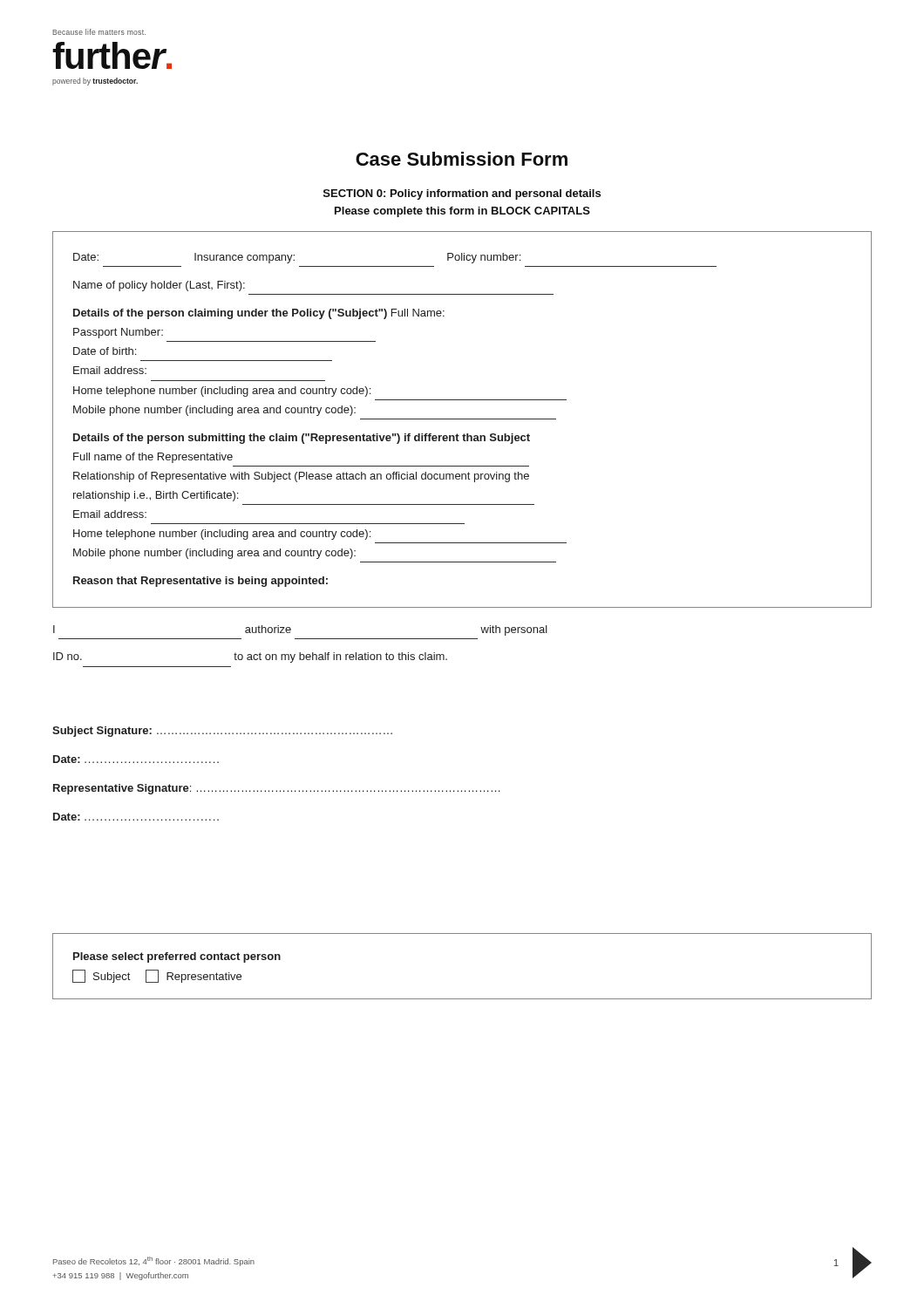Click on the table containing "Please select preferred contact"
Image resolution: width=924 pixels, height=1308 pixels.
pos(462,966)
